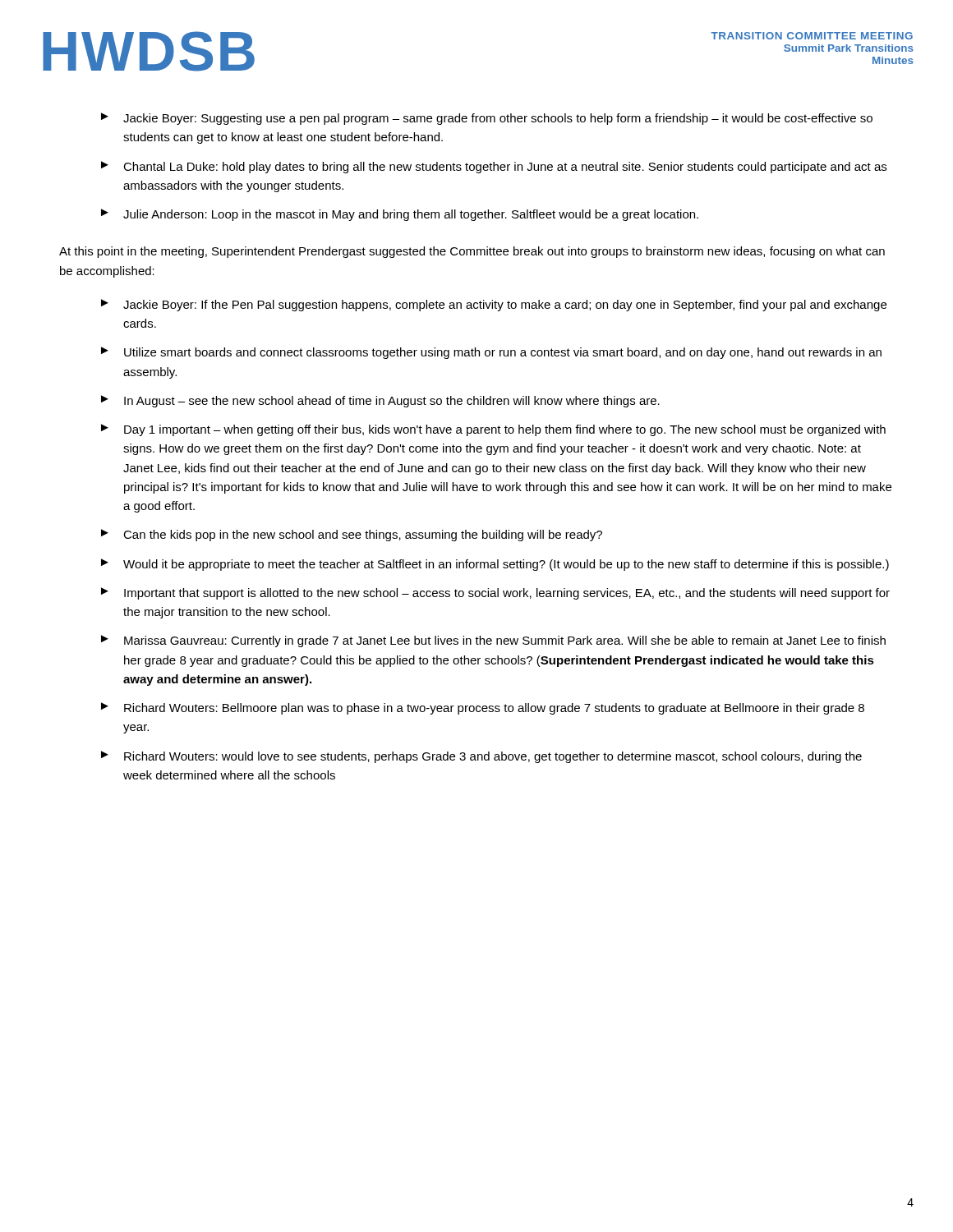Navigate to the text starting "► Chantal La Duke: hold play dates to"
This screenshot has width=953, height=1232.
pos(496,176)
